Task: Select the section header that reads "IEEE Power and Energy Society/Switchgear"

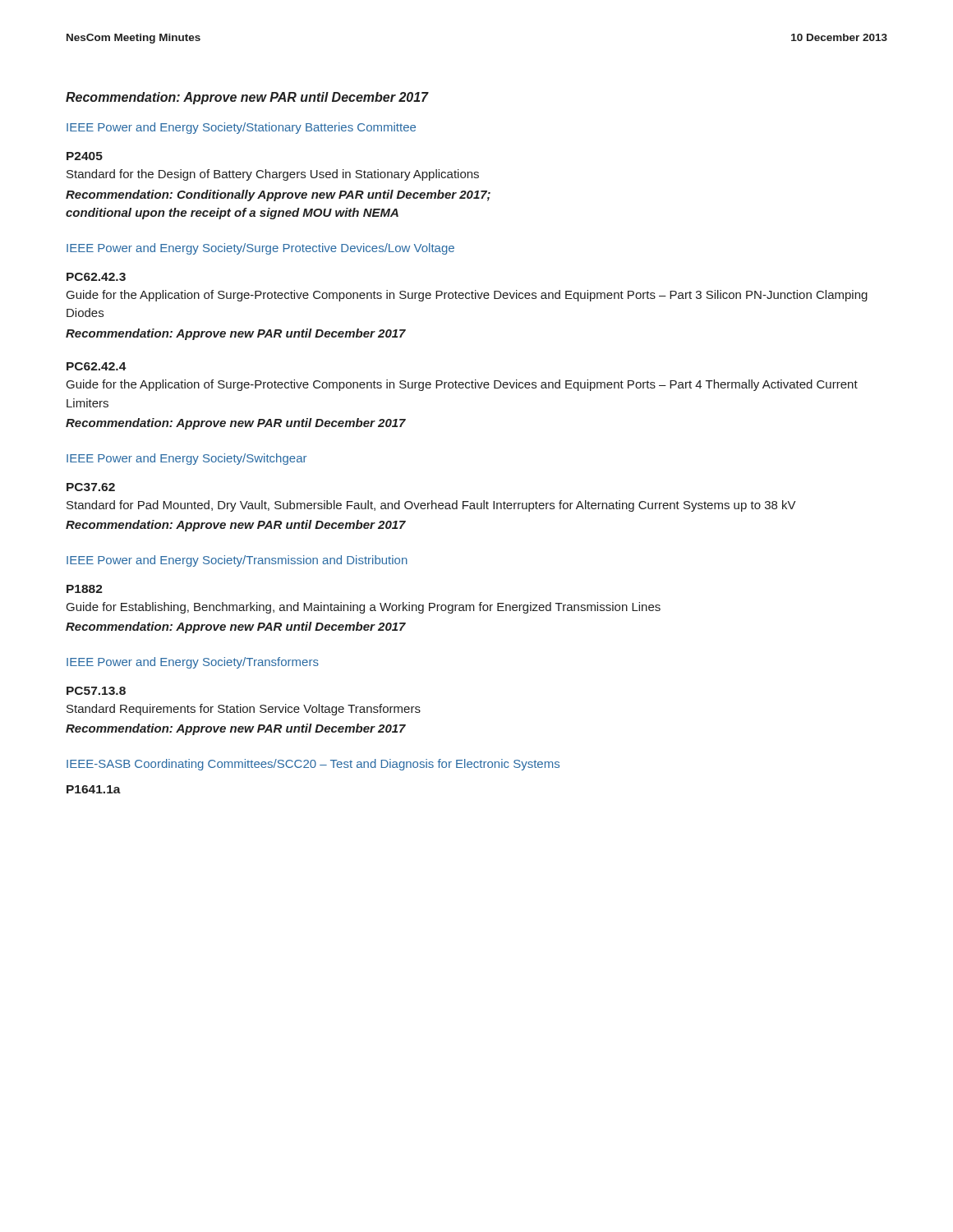Action: (186, 459)
